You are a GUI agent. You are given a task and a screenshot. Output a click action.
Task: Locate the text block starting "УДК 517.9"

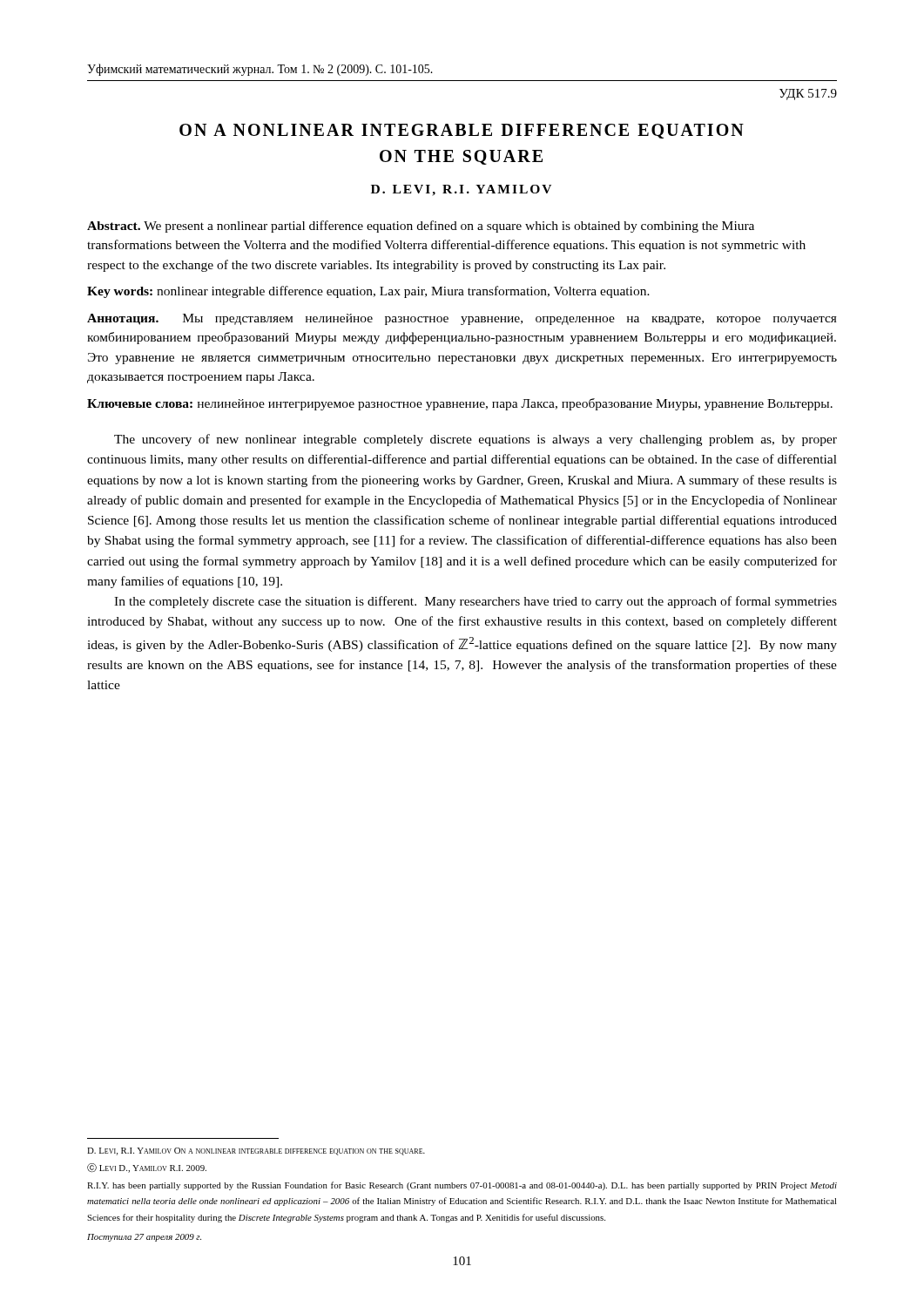(808, 93)
